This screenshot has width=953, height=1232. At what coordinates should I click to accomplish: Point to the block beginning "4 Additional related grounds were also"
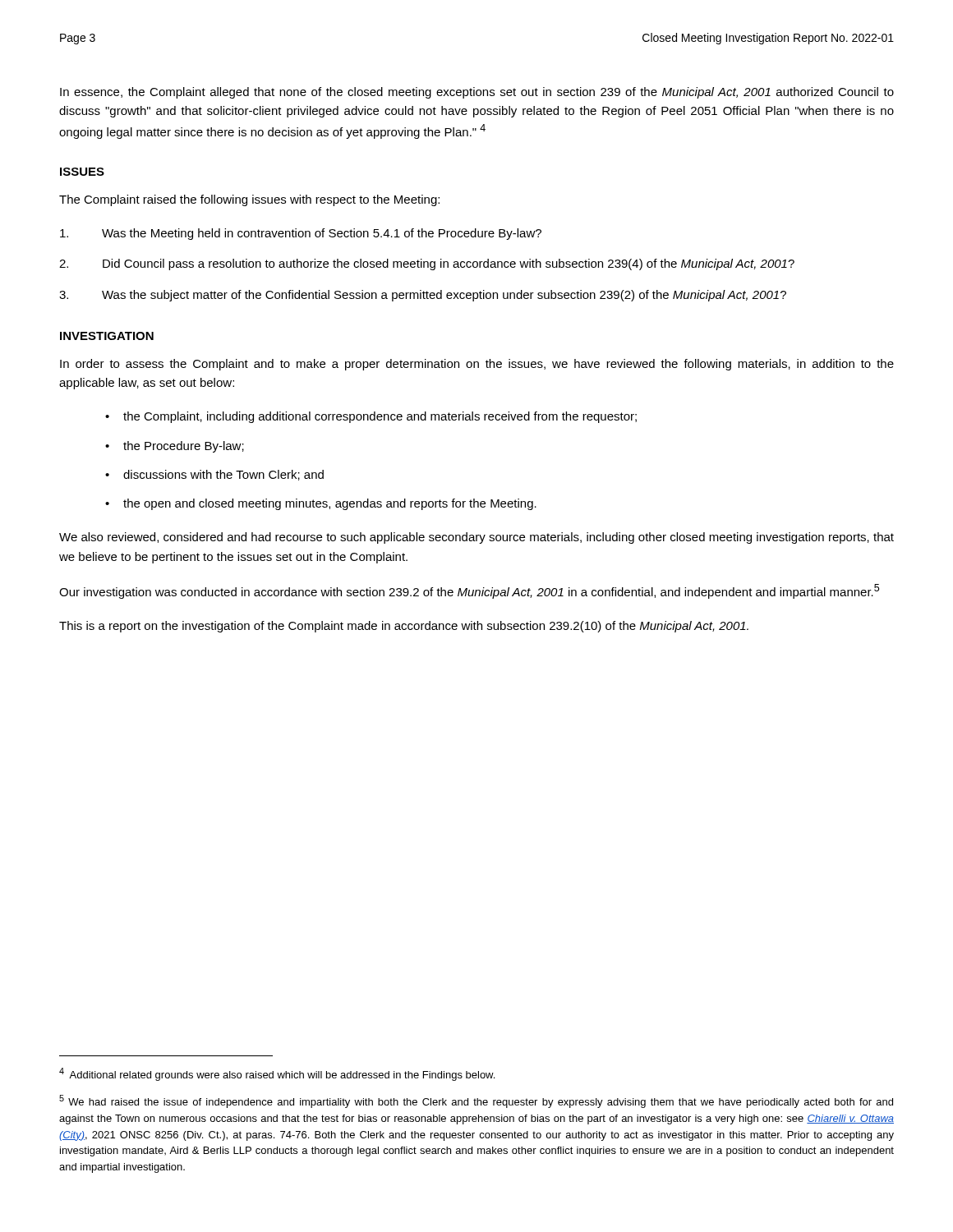pyautogui.click(x=277, y=1074)
